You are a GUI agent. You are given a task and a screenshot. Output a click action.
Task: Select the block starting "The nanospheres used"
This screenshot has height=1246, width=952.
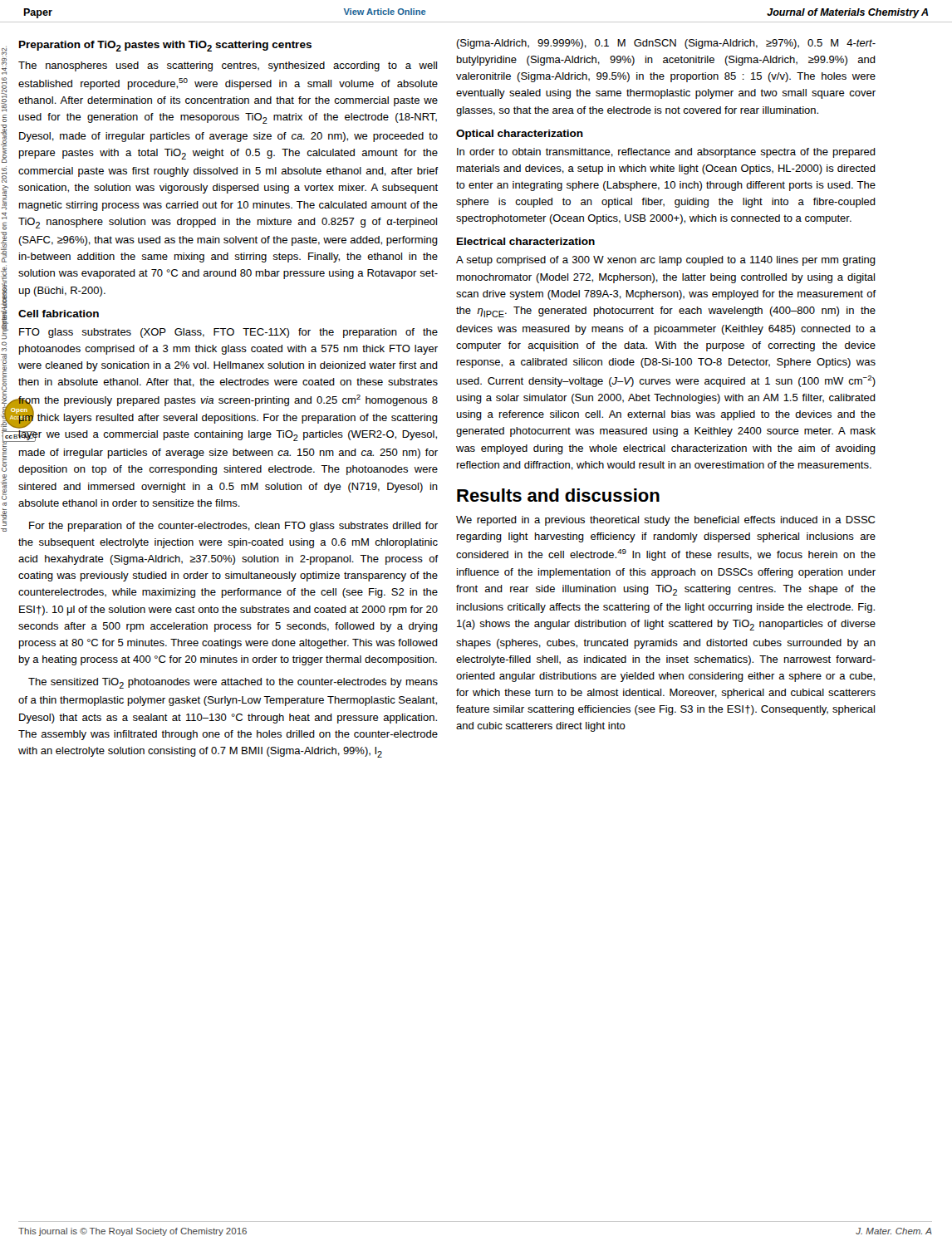click(228, 178)
